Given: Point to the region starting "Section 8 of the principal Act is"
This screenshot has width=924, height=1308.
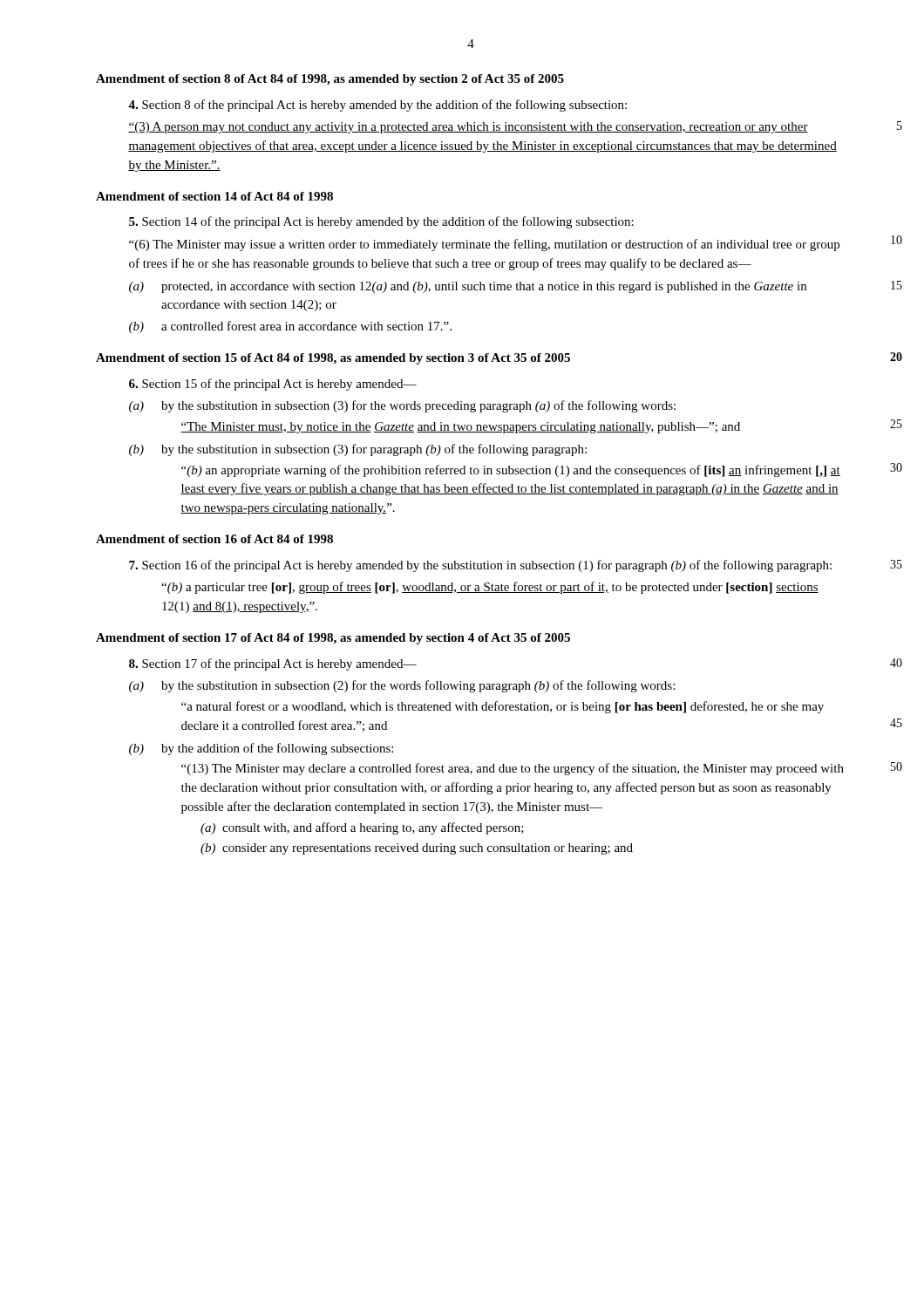Looking at the screenshot, I should (x=471, y=105).
